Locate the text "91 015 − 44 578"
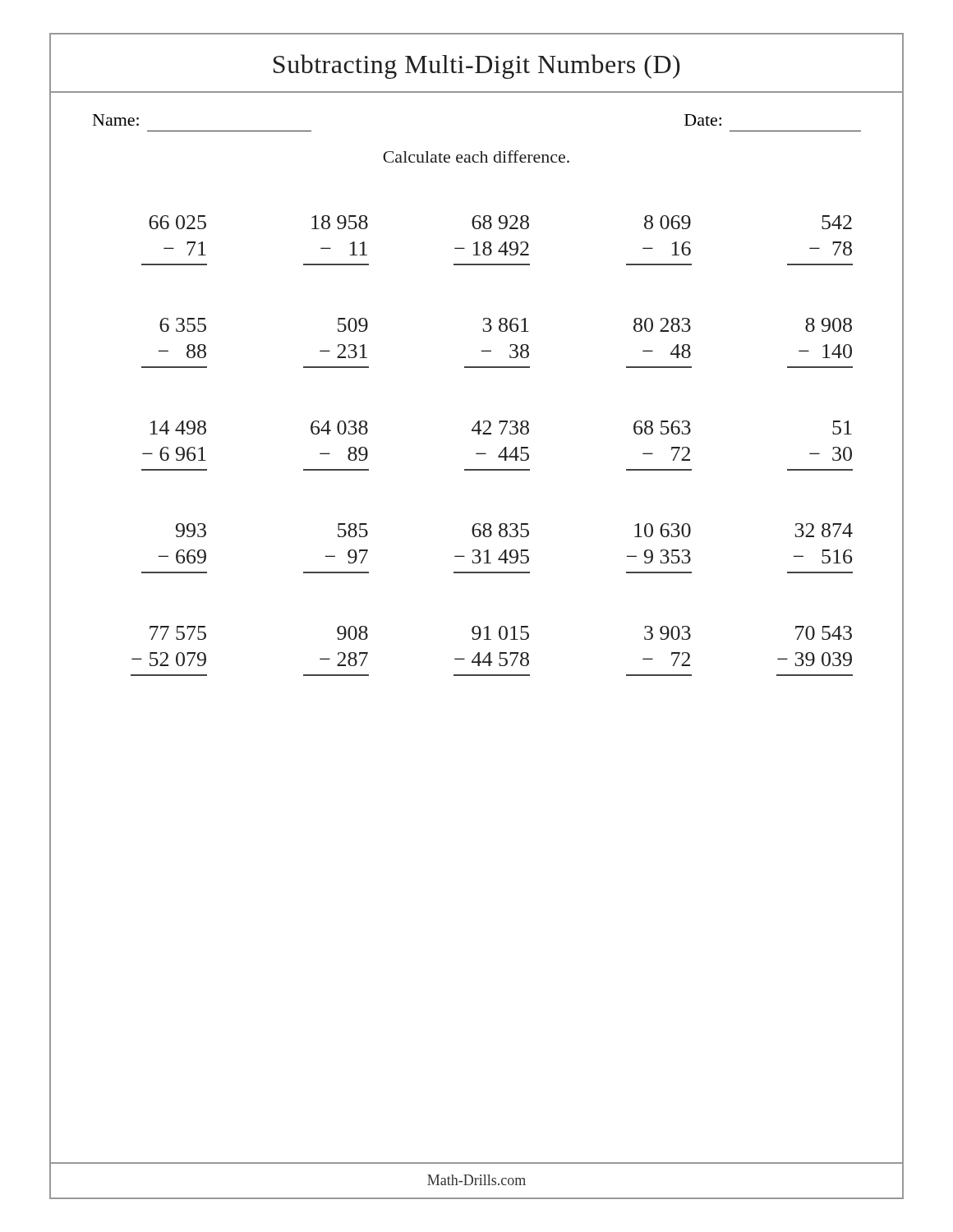The image size is (953, 1232). [492, 648]
